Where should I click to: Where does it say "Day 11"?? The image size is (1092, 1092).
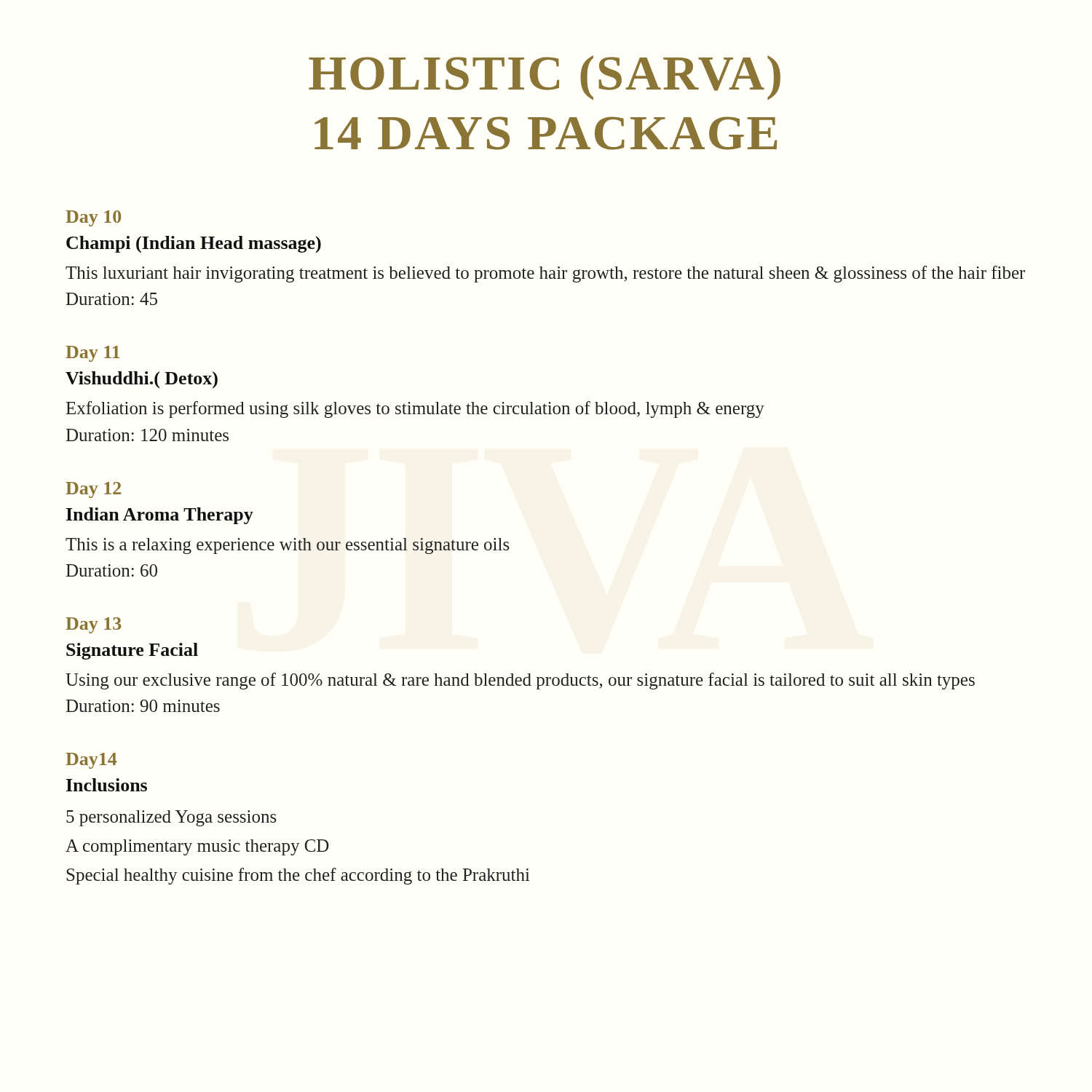point(93,352)
